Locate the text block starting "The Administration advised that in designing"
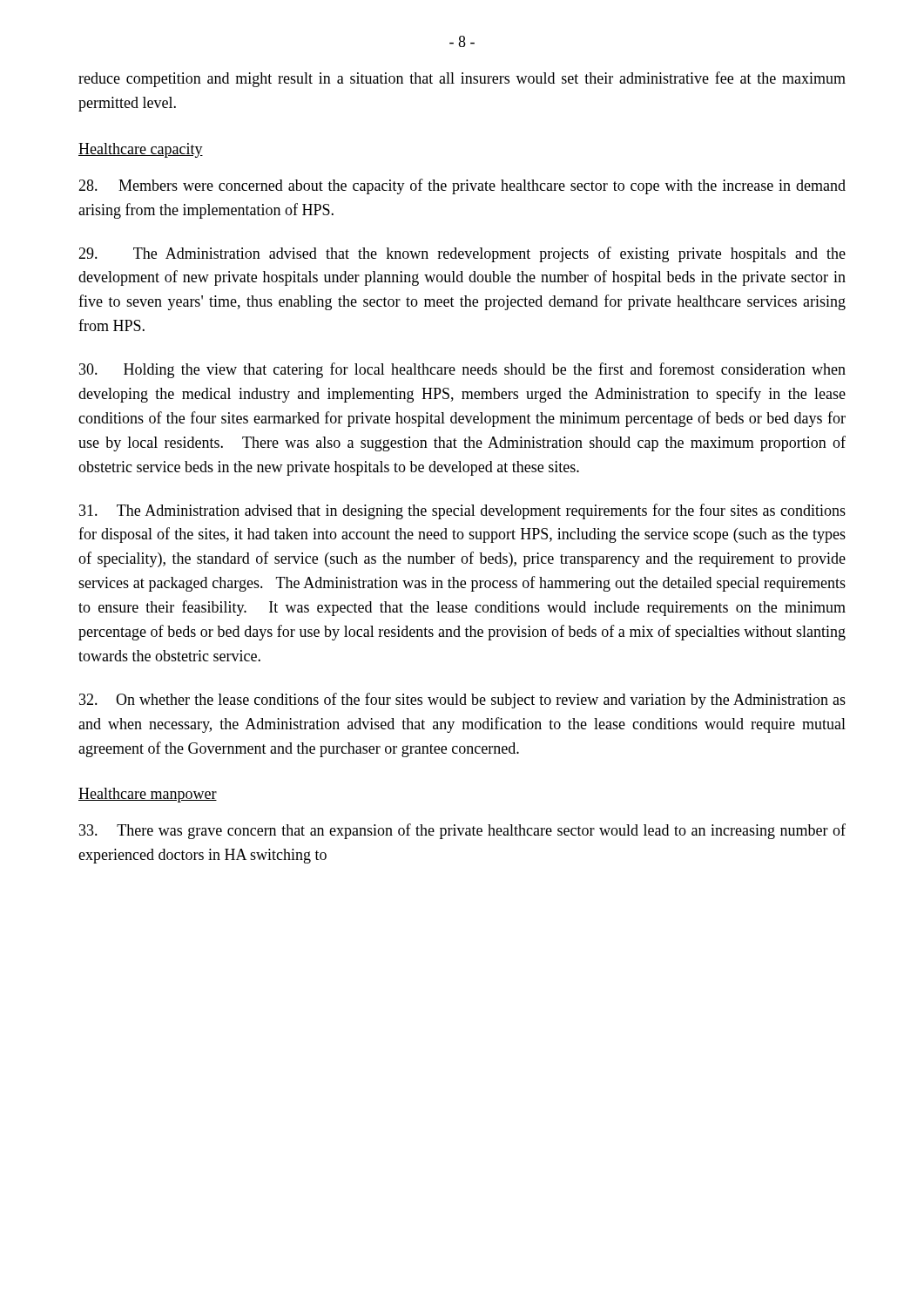This screenshot has width=924, height=1307. (x=462, y=583)
